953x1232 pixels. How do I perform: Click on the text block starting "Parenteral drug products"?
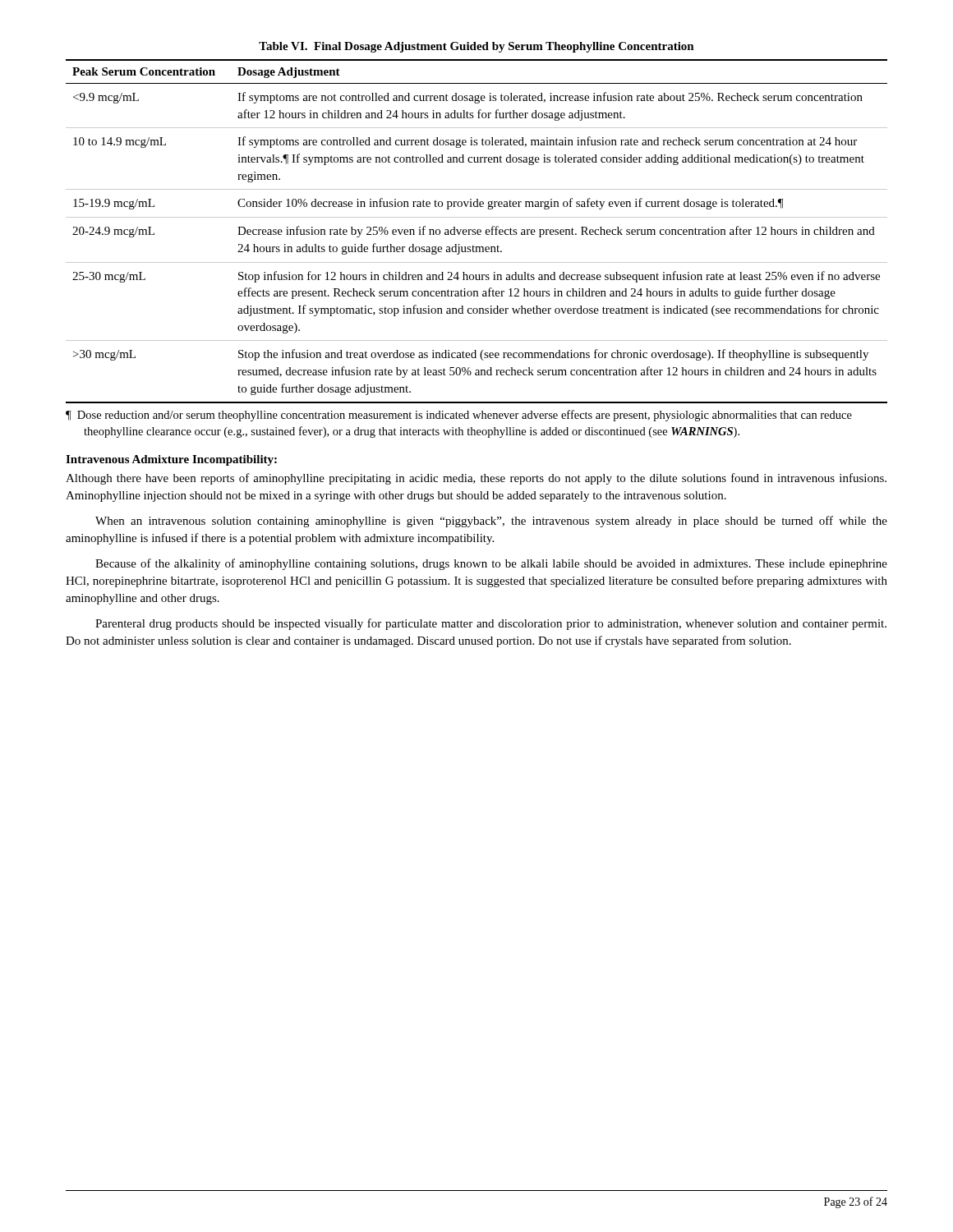tap(476, 632)
